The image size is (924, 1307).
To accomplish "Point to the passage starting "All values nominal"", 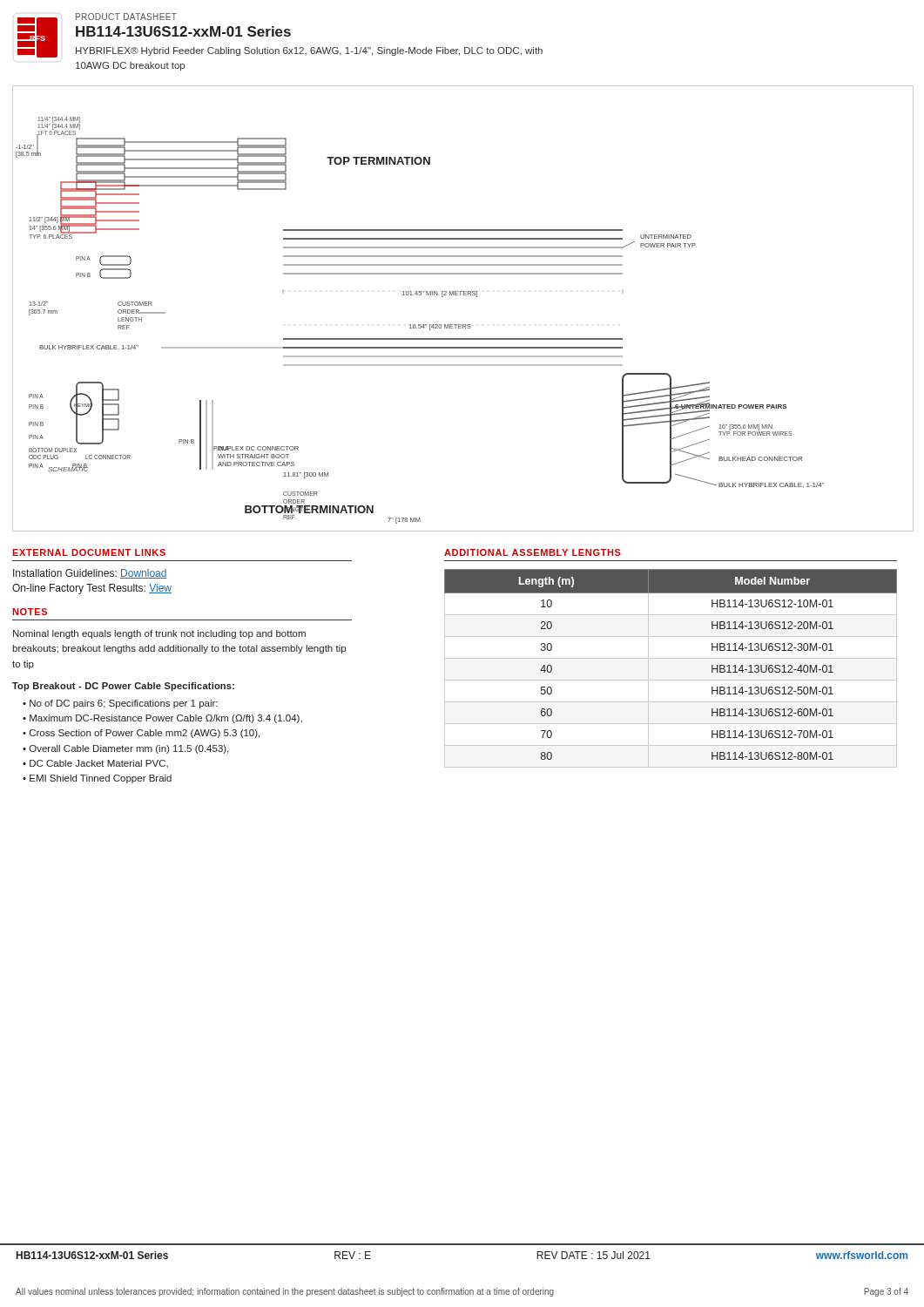I will click(462, 1292).
